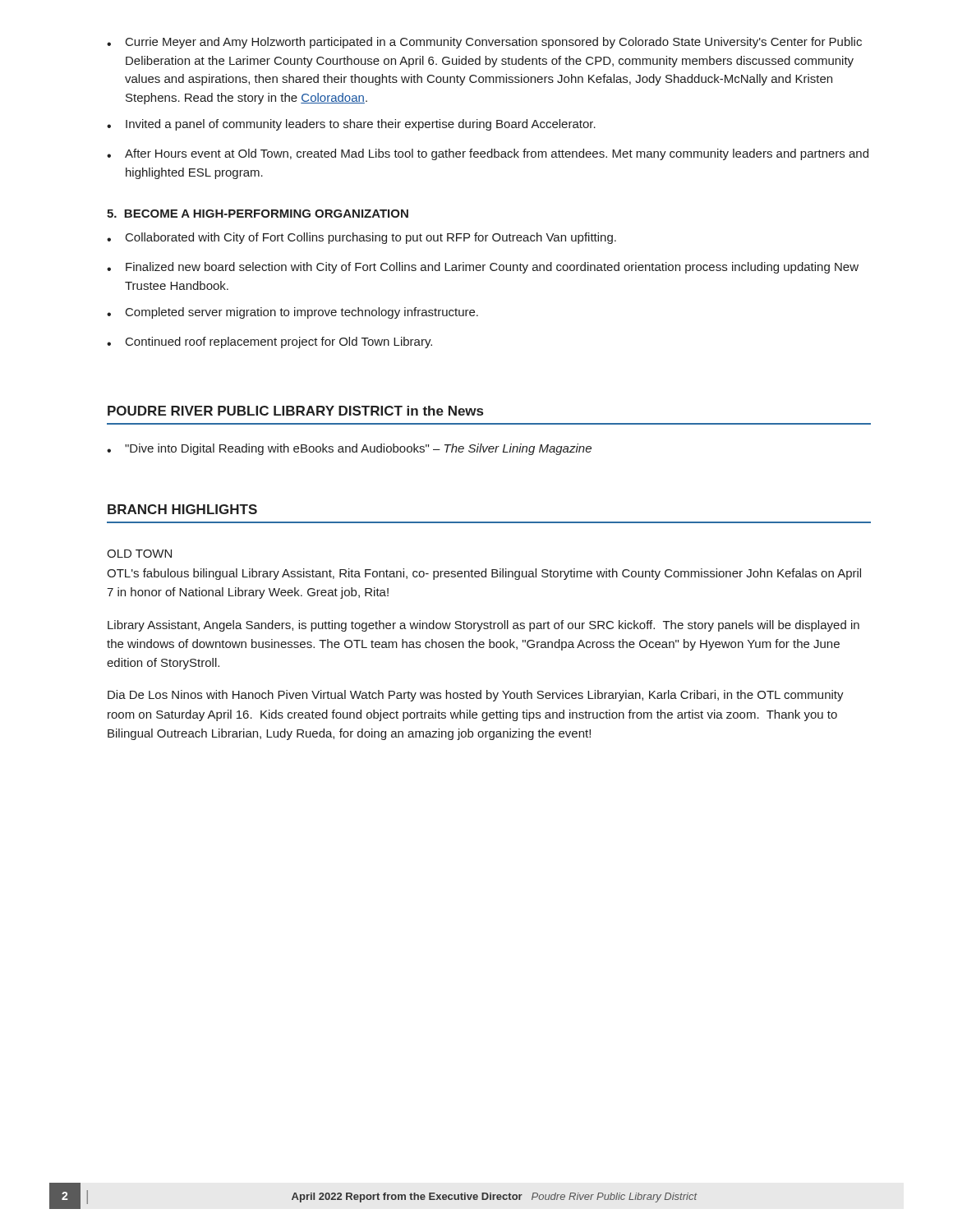
Task: Select the list item containing "• Continued roof replacement project for Old Town"
Action: pos(269,342)
